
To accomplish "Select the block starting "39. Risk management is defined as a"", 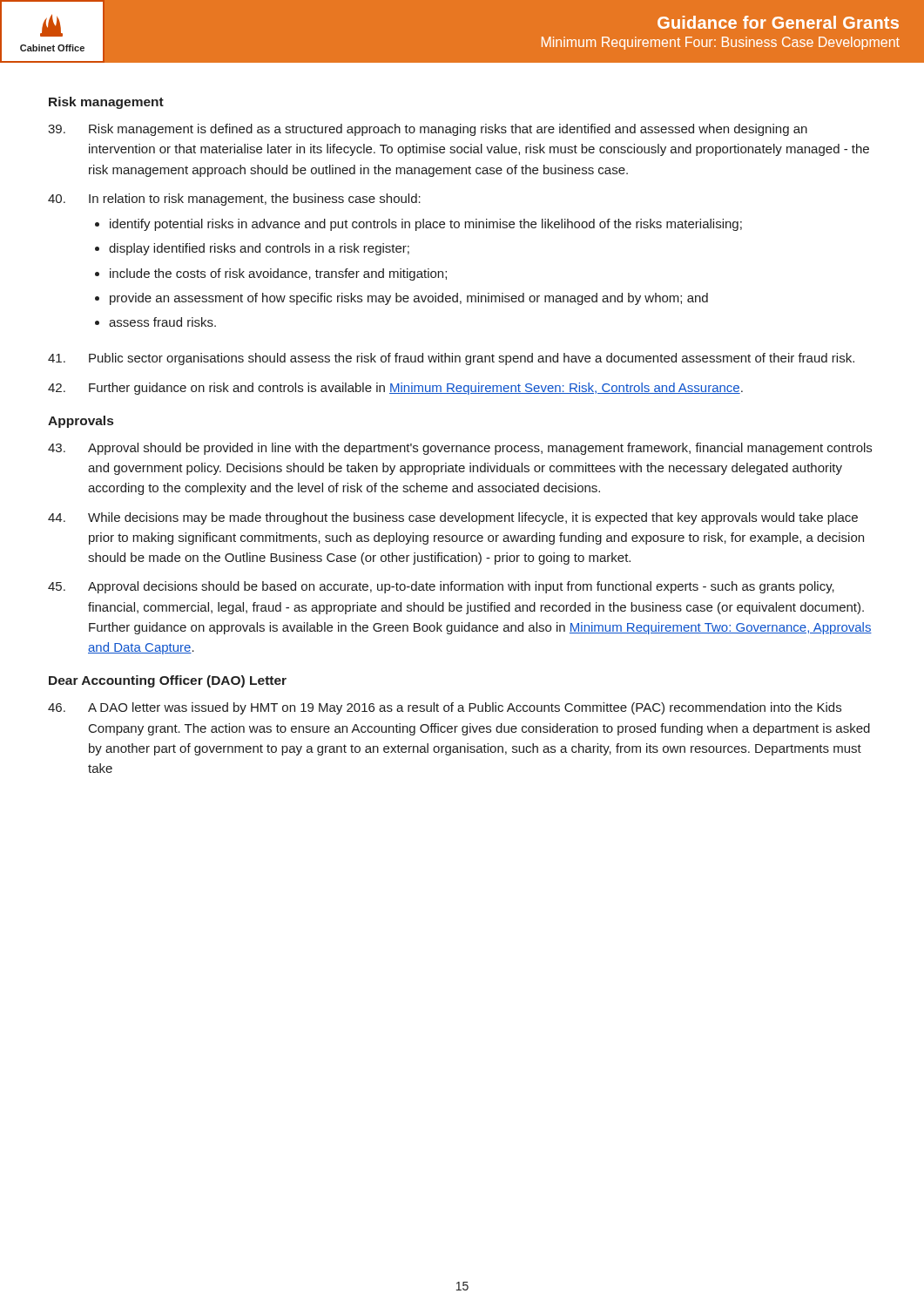I will click(462, 149).
